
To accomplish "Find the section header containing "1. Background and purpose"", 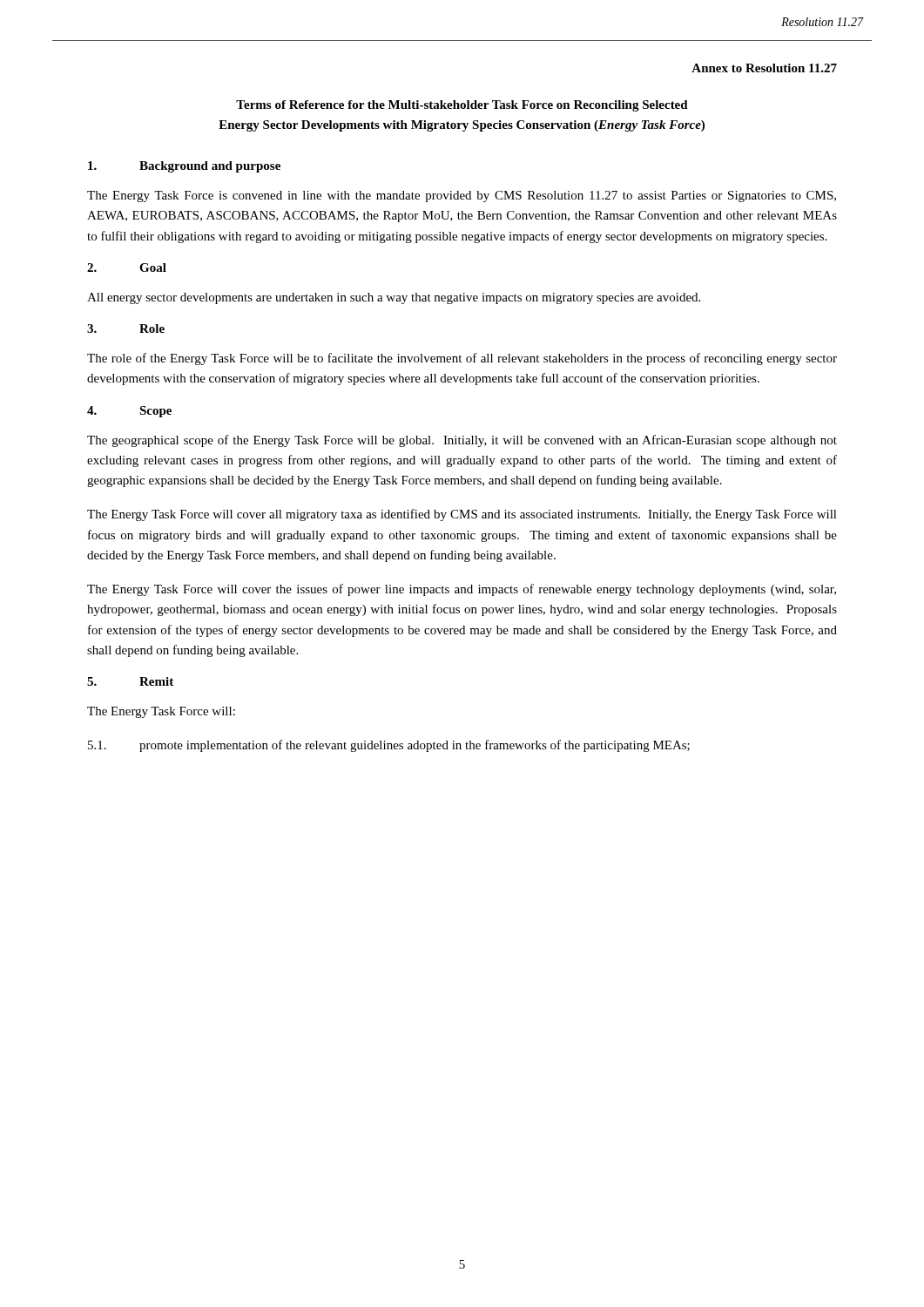I will click(184, 166).
